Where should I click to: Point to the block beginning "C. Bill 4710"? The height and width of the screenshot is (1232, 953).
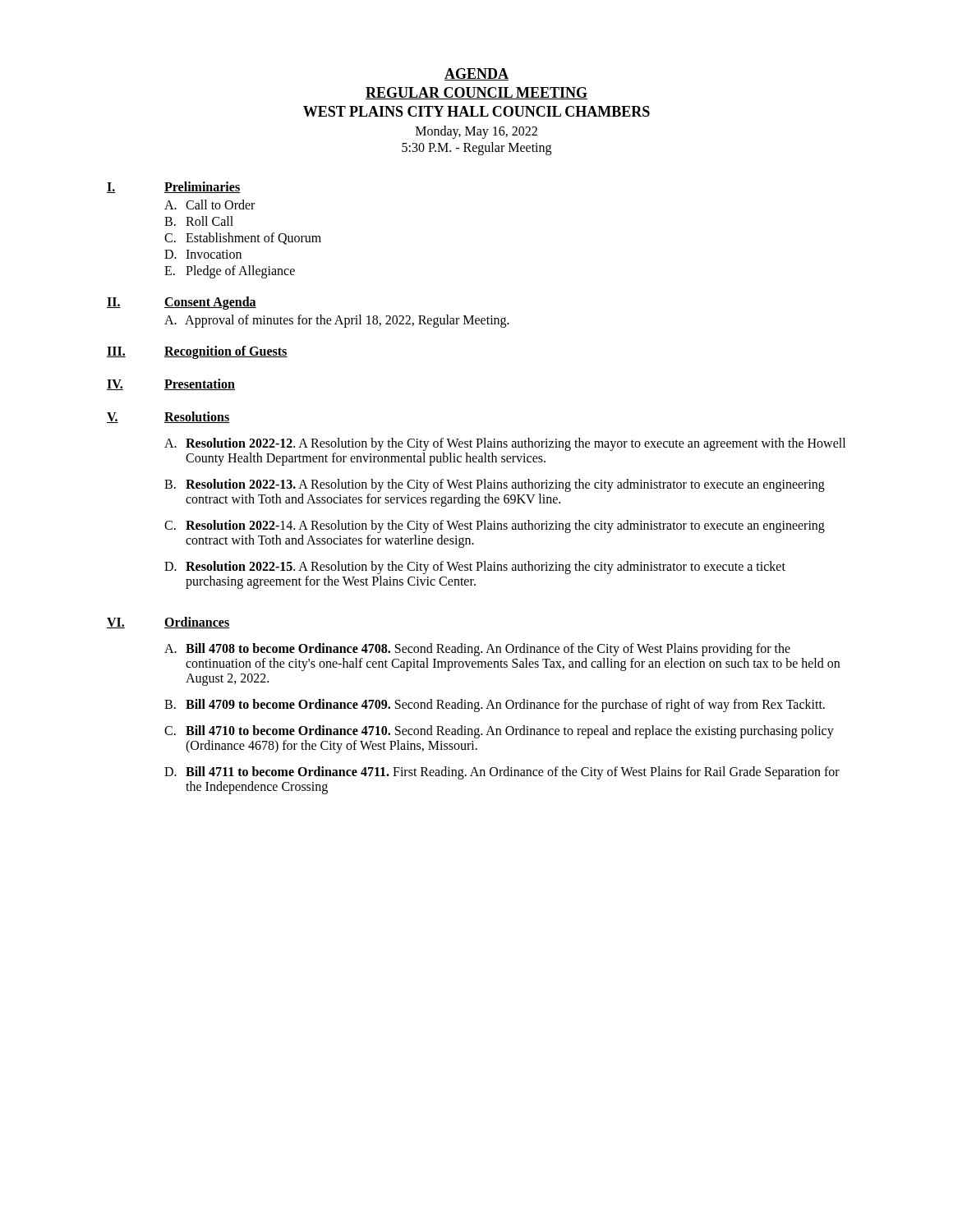[505, 738]
